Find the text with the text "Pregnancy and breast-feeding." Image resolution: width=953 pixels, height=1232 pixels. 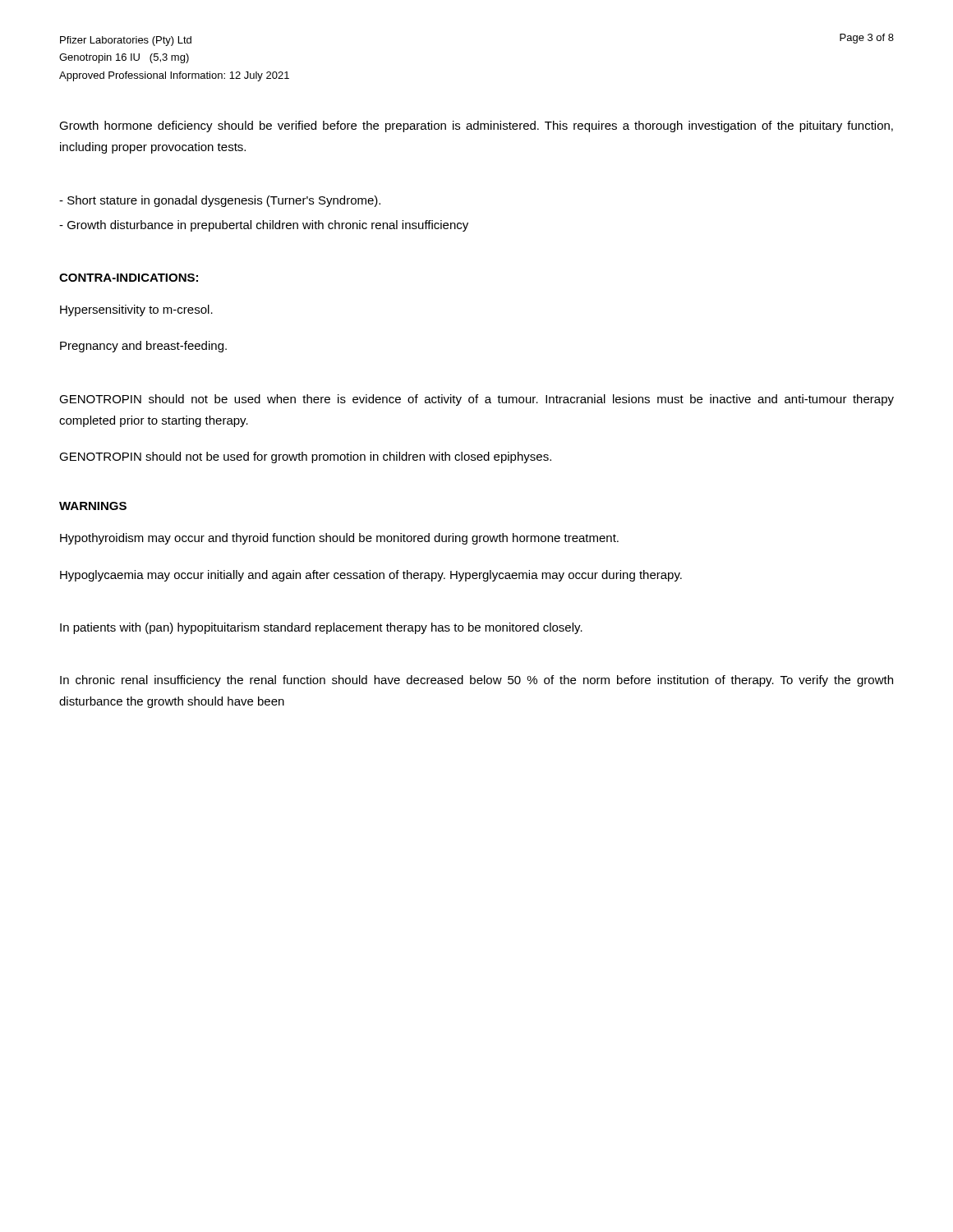tap(143, 346)
